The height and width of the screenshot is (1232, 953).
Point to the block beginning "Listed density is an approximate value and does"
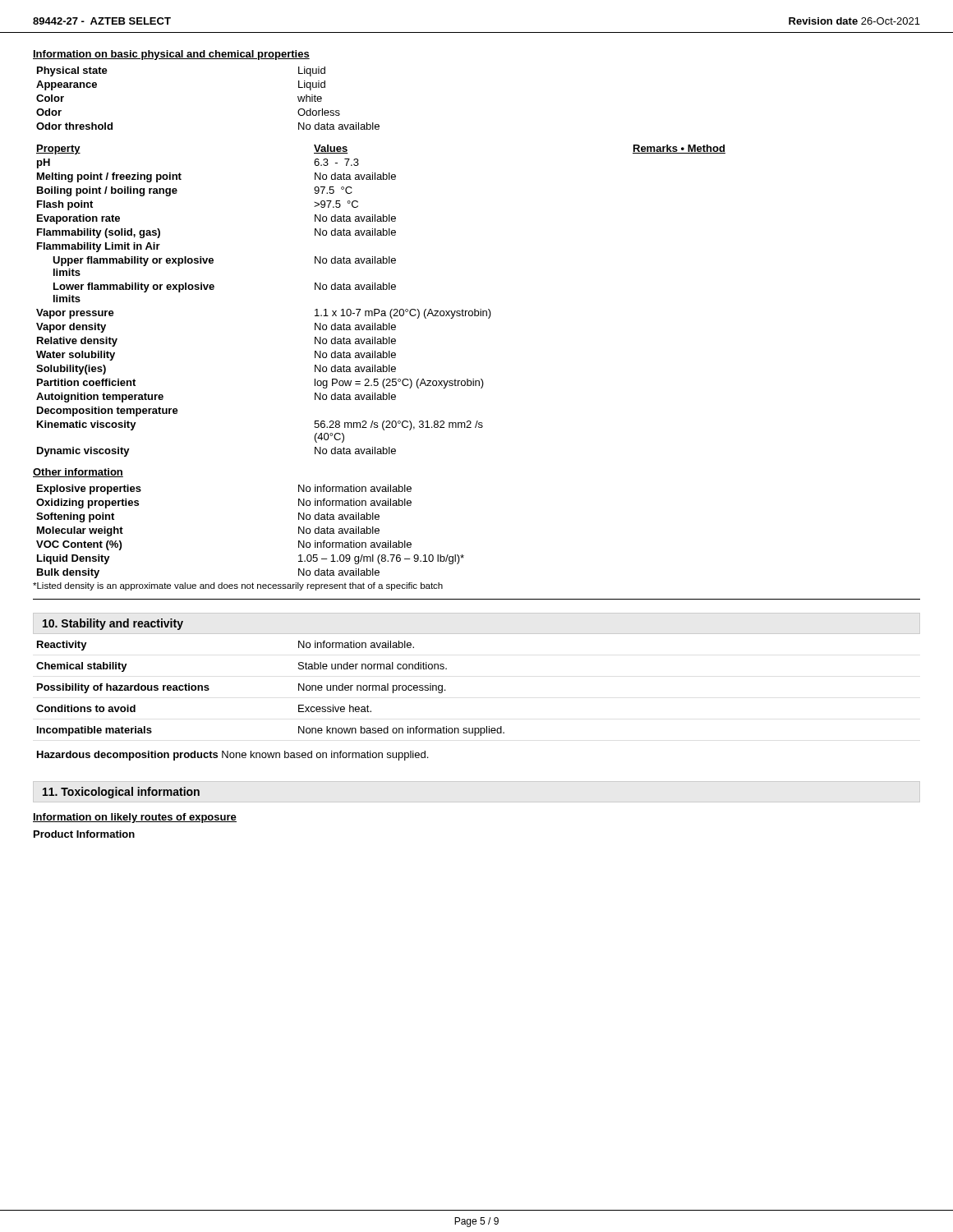[238, 586]
